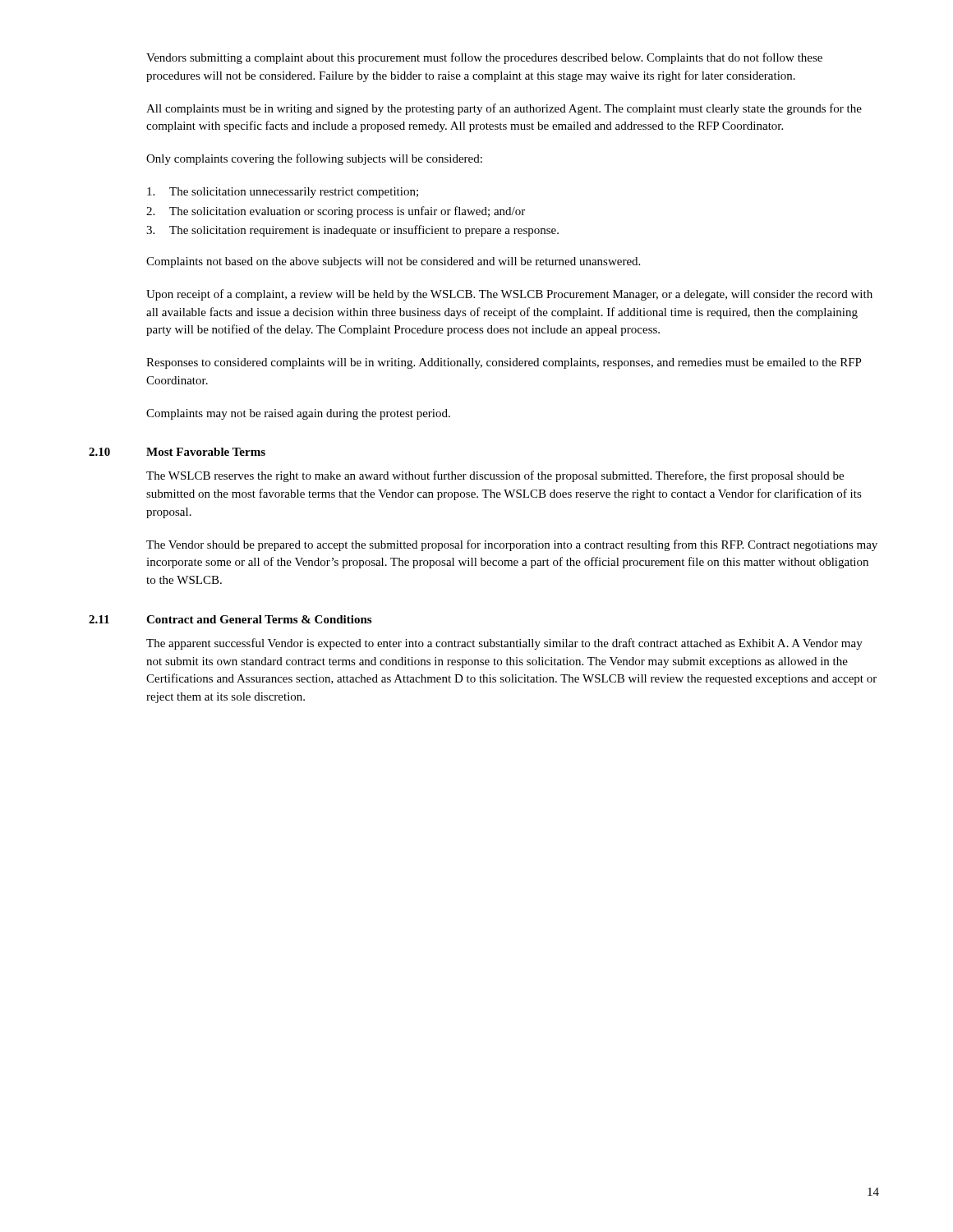Navigate to the block starting "Vendors submitting a complaint about this"
Viewport: 953px width, 1232px height.
coord(484,66)
